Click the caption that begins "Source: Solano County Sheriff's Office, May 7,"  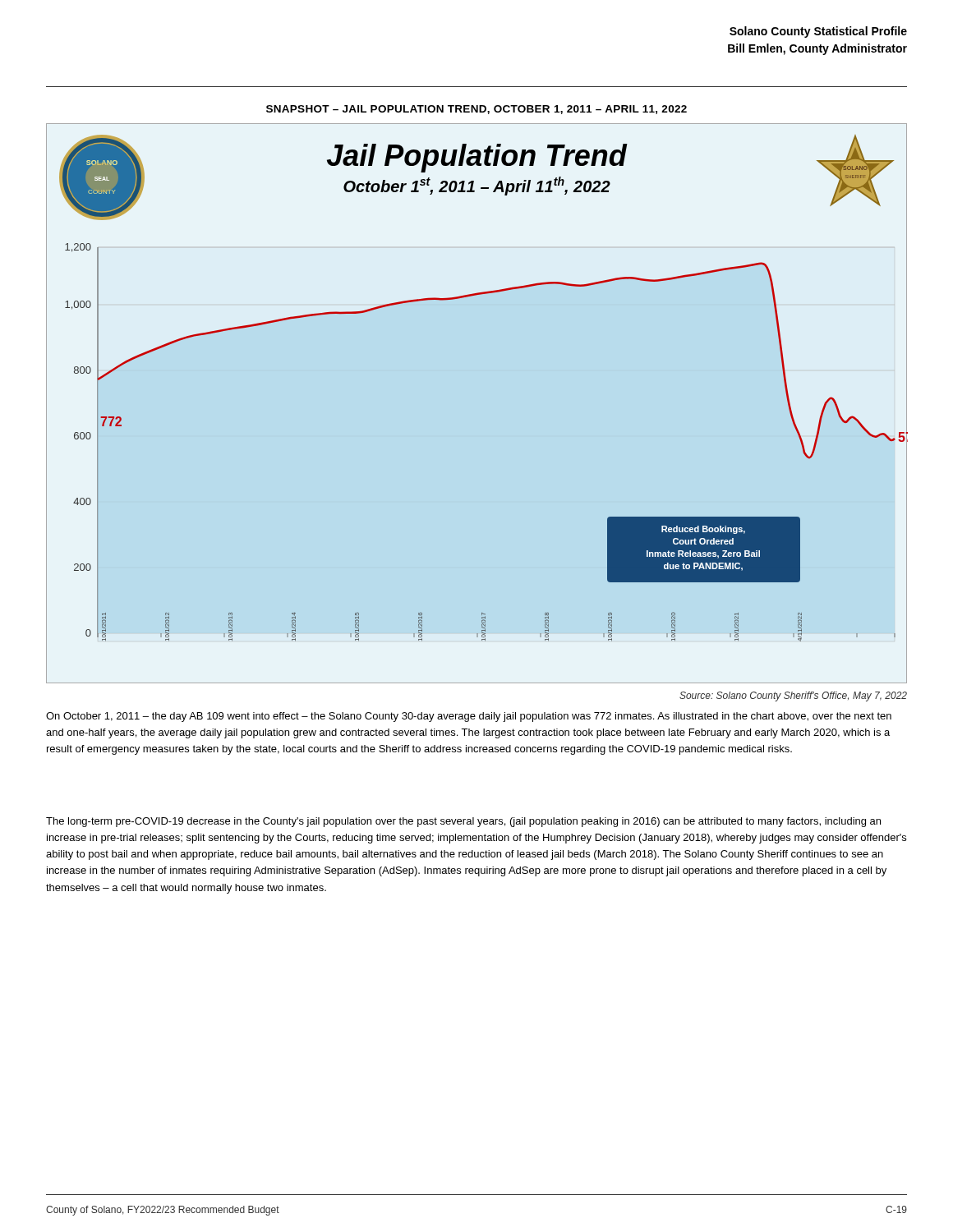click(x=793, y=696)
